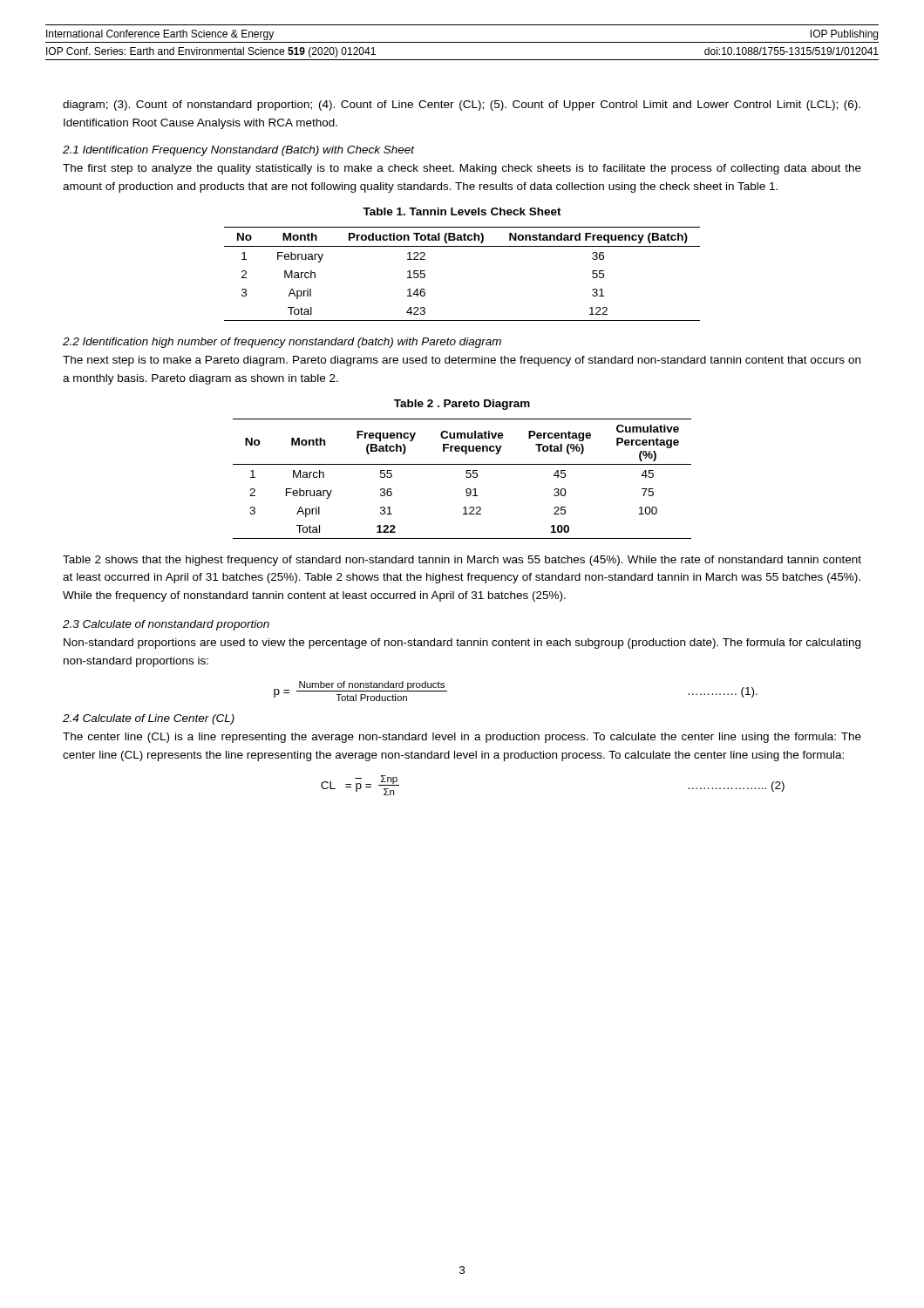This screenshot has height=1308, width=924.
Task: Locate the block starting "CL = p = Σnp Σn ………………..."
Action: tap(357, 785)
